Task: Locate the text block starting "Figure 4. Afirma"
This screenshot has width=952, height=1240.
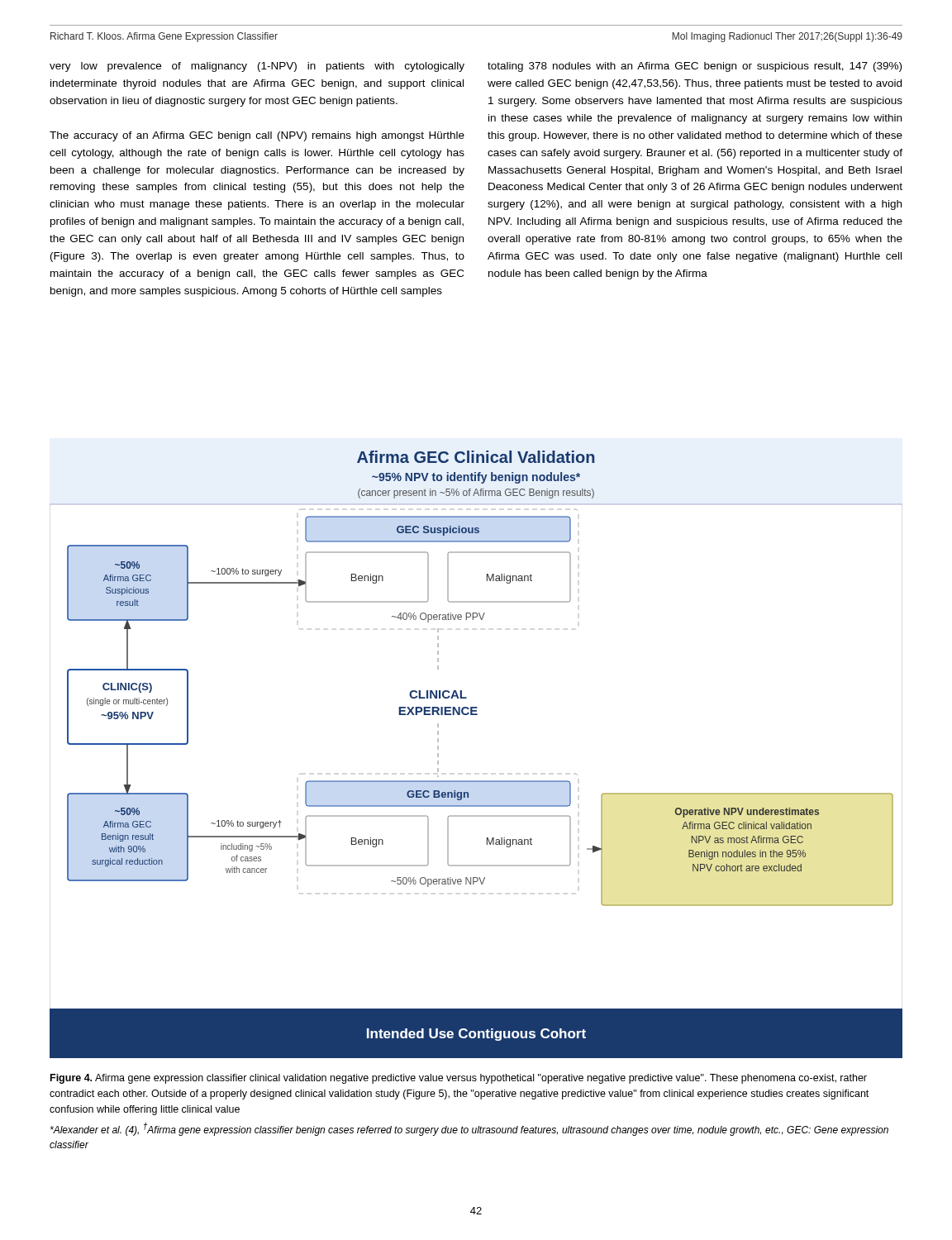Action: (x=459, y=1079)
